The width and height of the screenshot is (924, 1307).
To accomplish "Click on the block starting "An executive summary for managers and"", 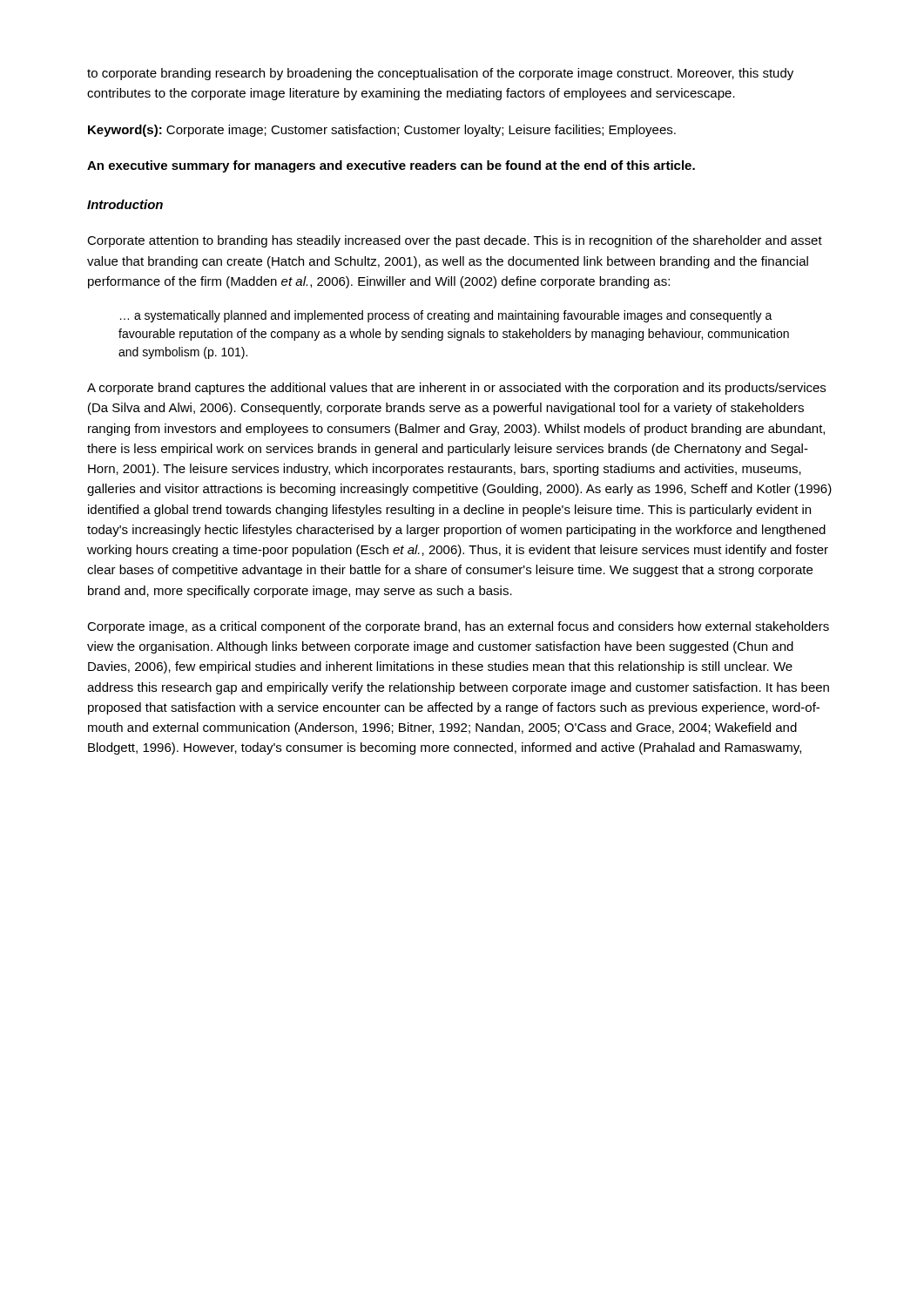I will pos(391,165).
